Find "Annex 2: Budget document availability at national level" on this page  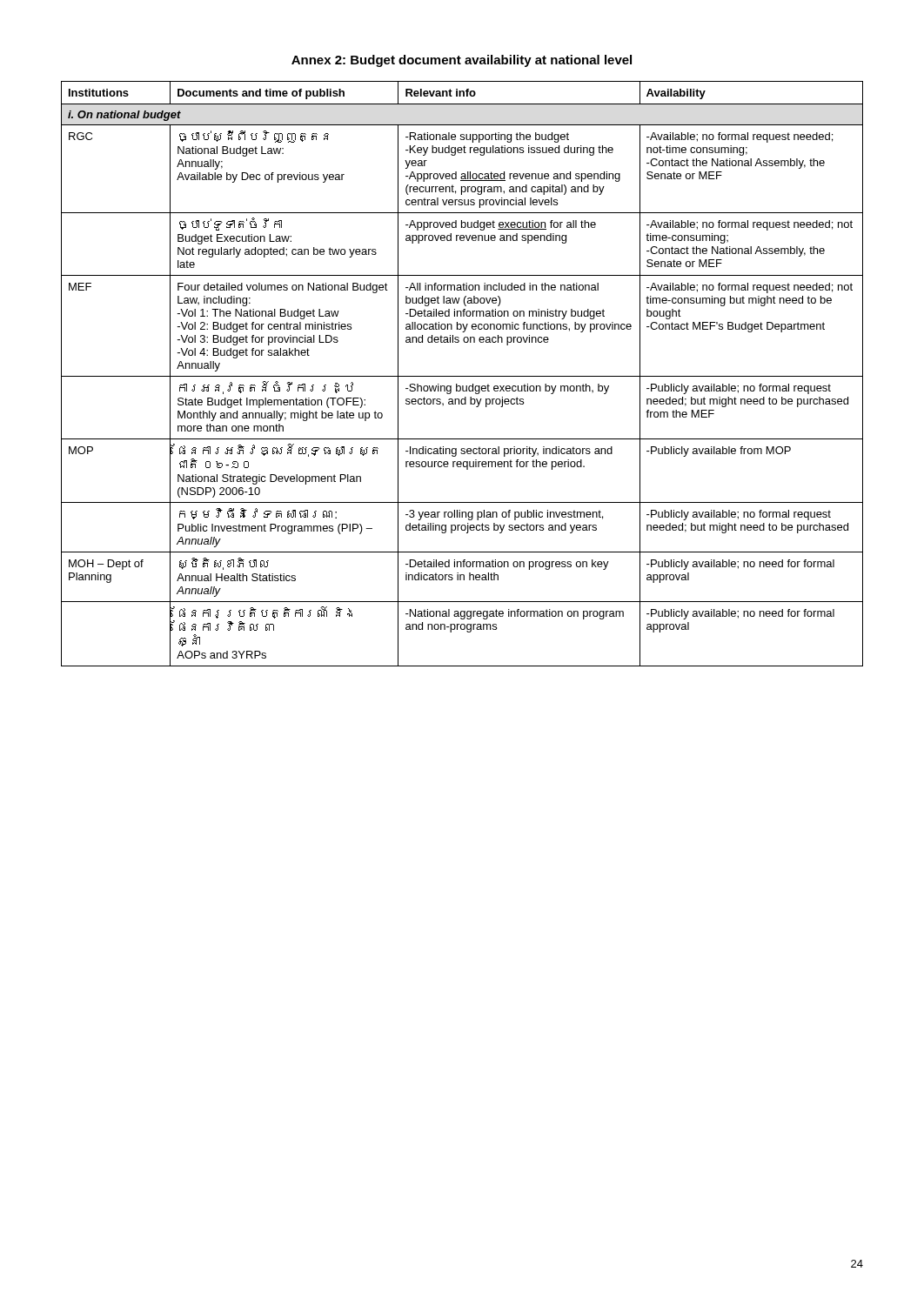click(462, 60)
